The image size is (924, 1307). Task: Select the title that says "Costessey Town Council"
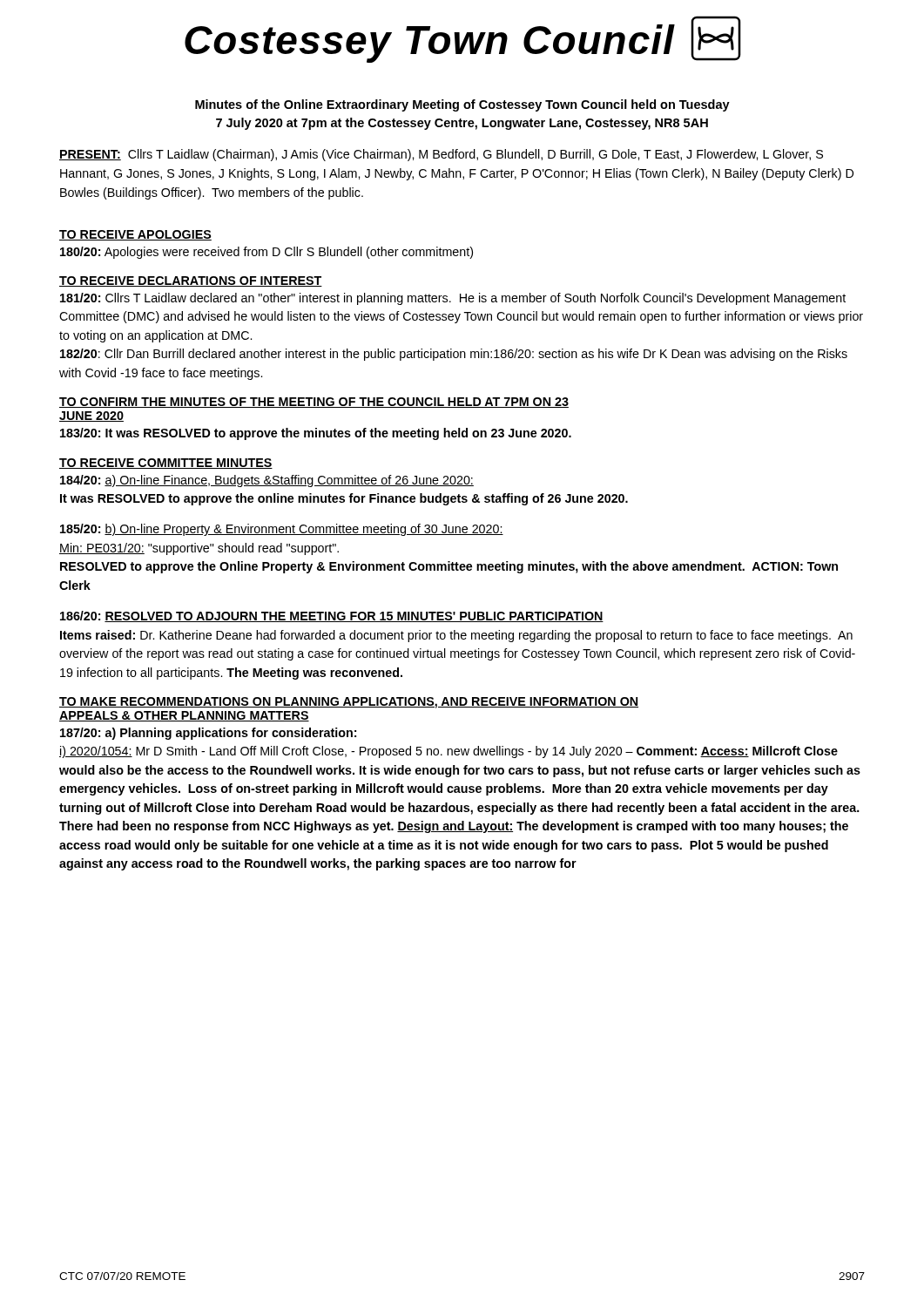(x=462, y=40)
